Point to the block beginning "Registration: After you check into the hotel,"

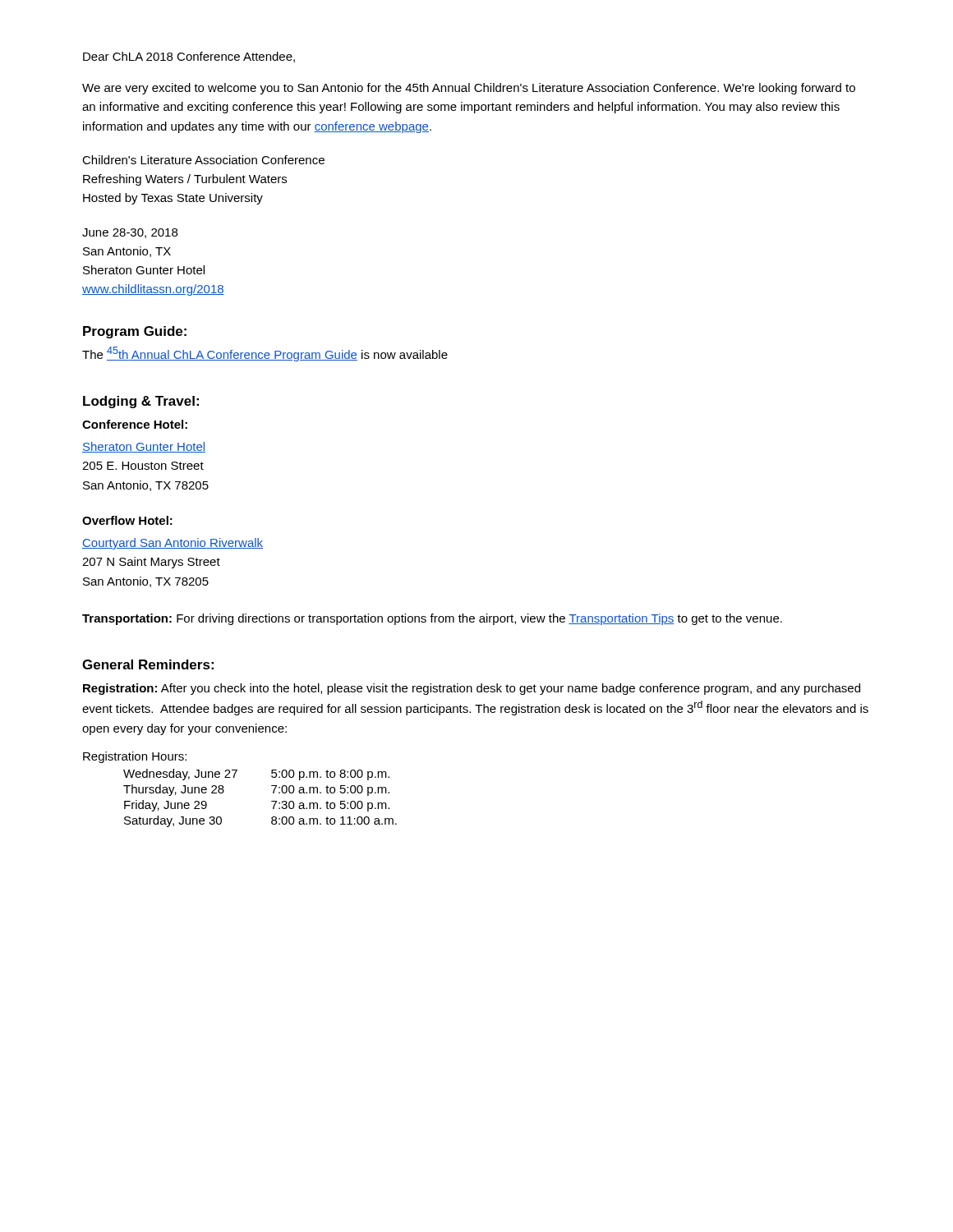(x=475, y=708)
